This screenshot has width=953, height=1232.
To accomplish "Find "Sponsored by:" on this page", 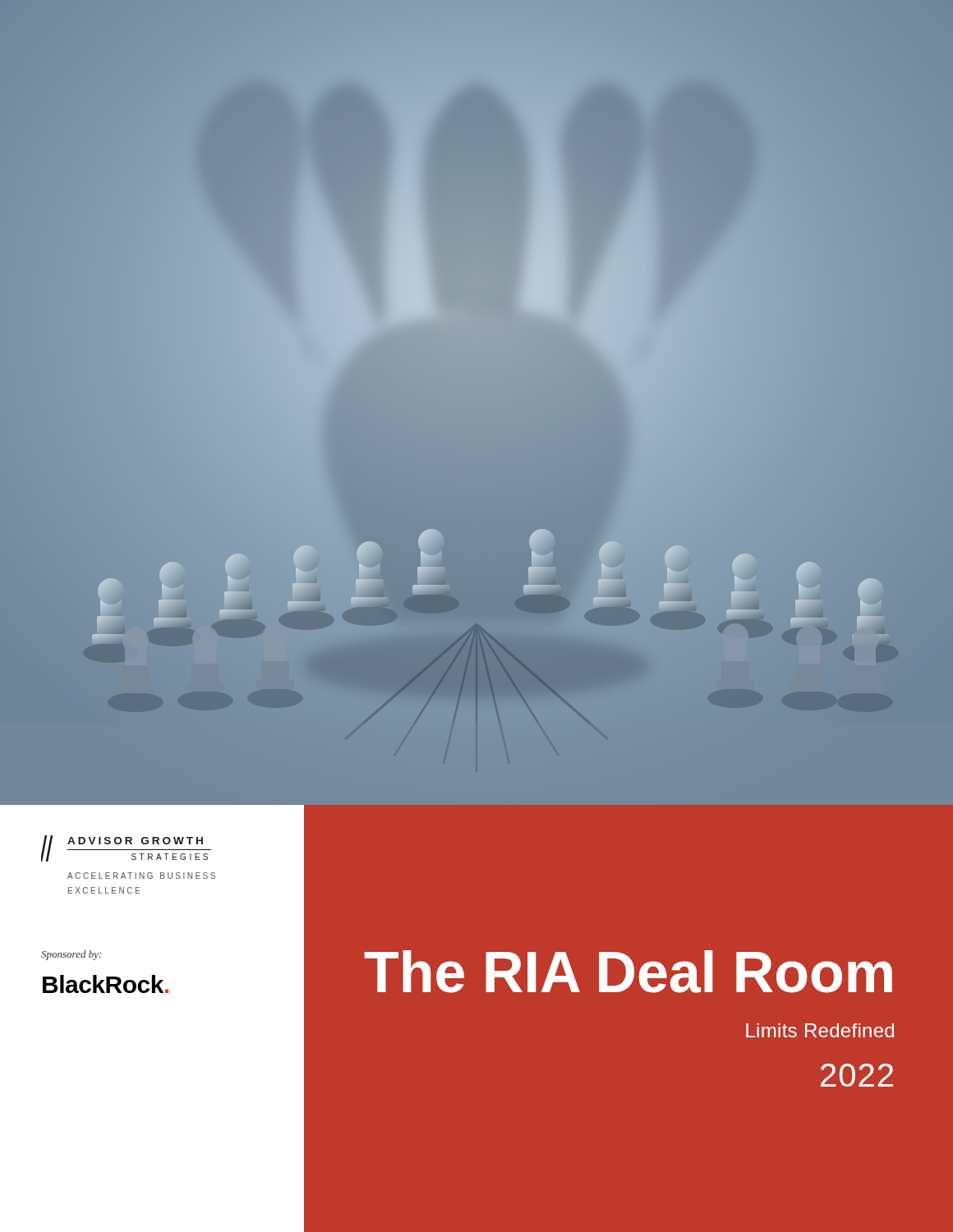I will coord(72,954).
